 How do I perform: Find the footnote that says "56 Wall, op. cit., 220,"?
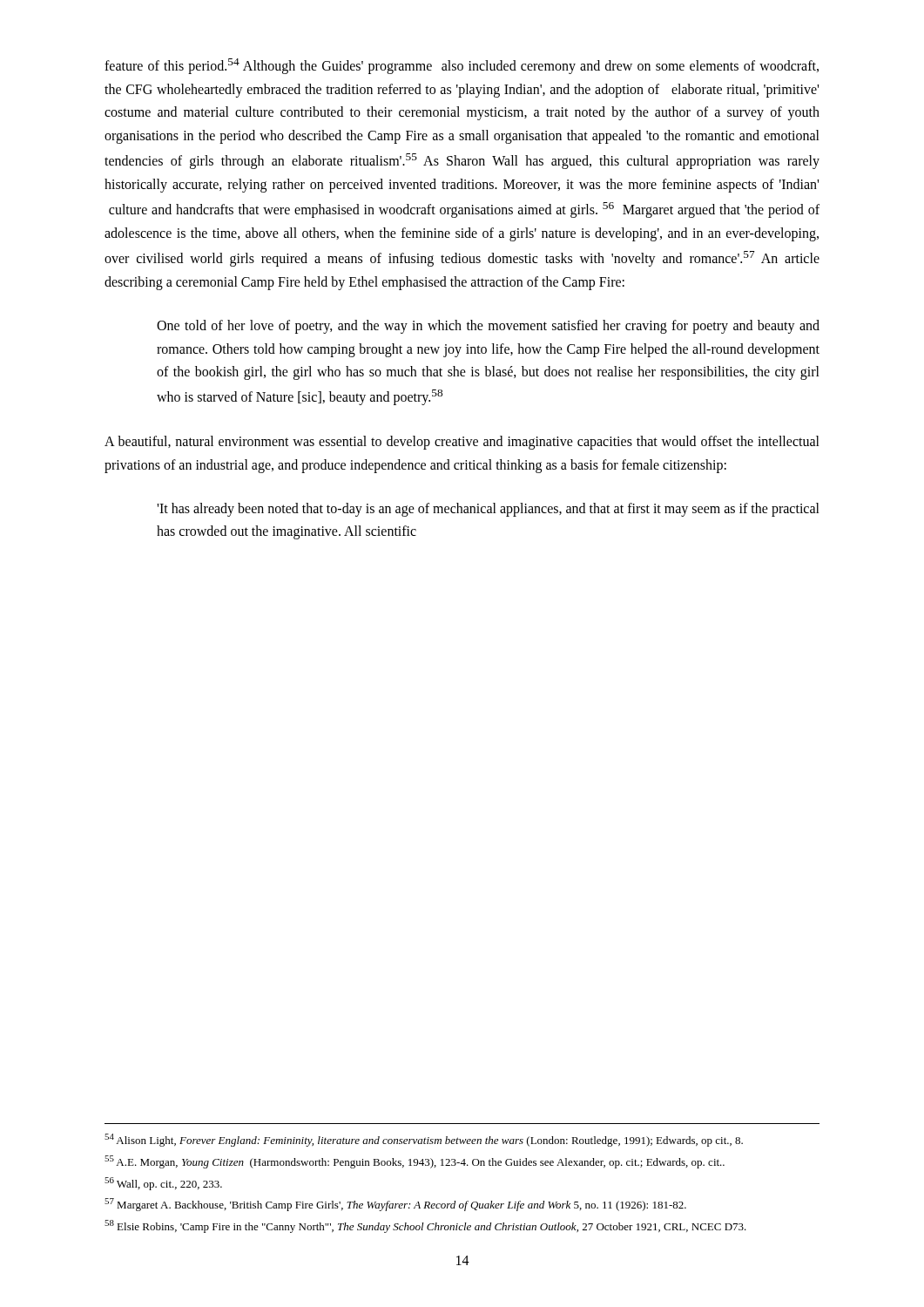pos(164,1182)
